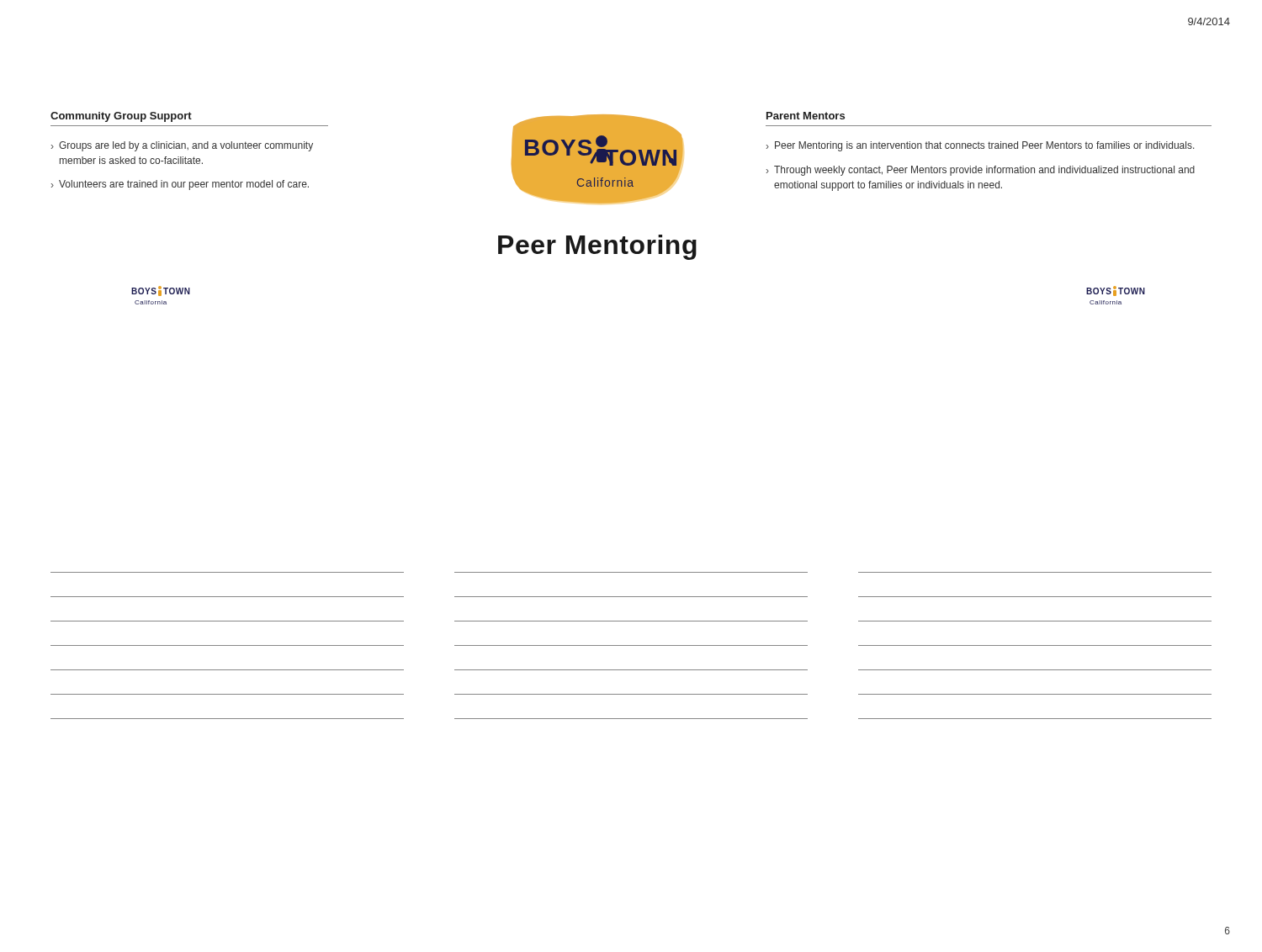This screenshot has height=952, width=1262.
Task: Click where it says "Parent Mentors"
Action: pos(805,116)
